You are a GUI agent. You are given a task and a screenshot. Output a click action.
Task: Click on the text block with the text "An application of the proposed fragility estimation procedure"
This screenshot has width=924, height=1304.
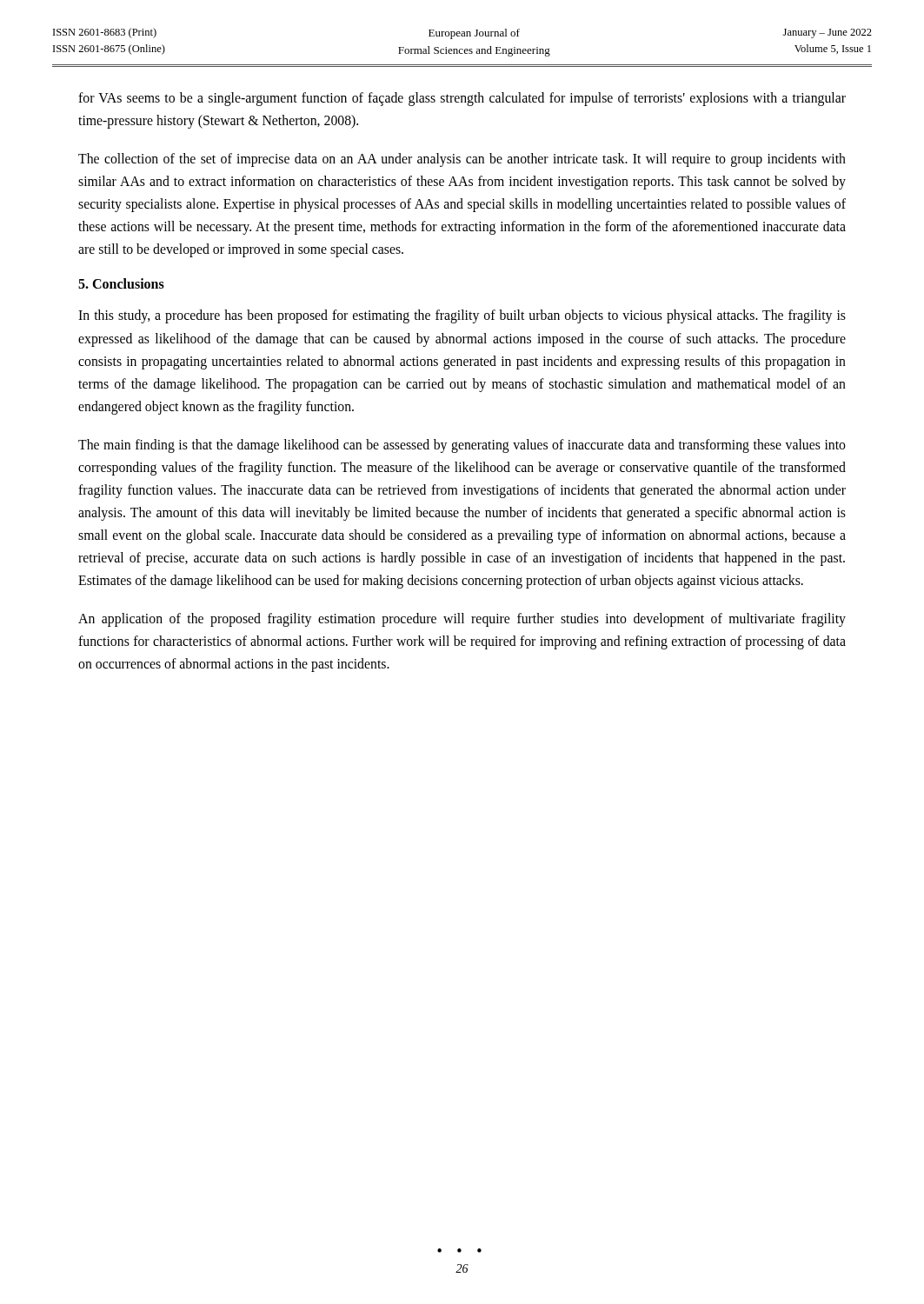(x=462, y=641)
